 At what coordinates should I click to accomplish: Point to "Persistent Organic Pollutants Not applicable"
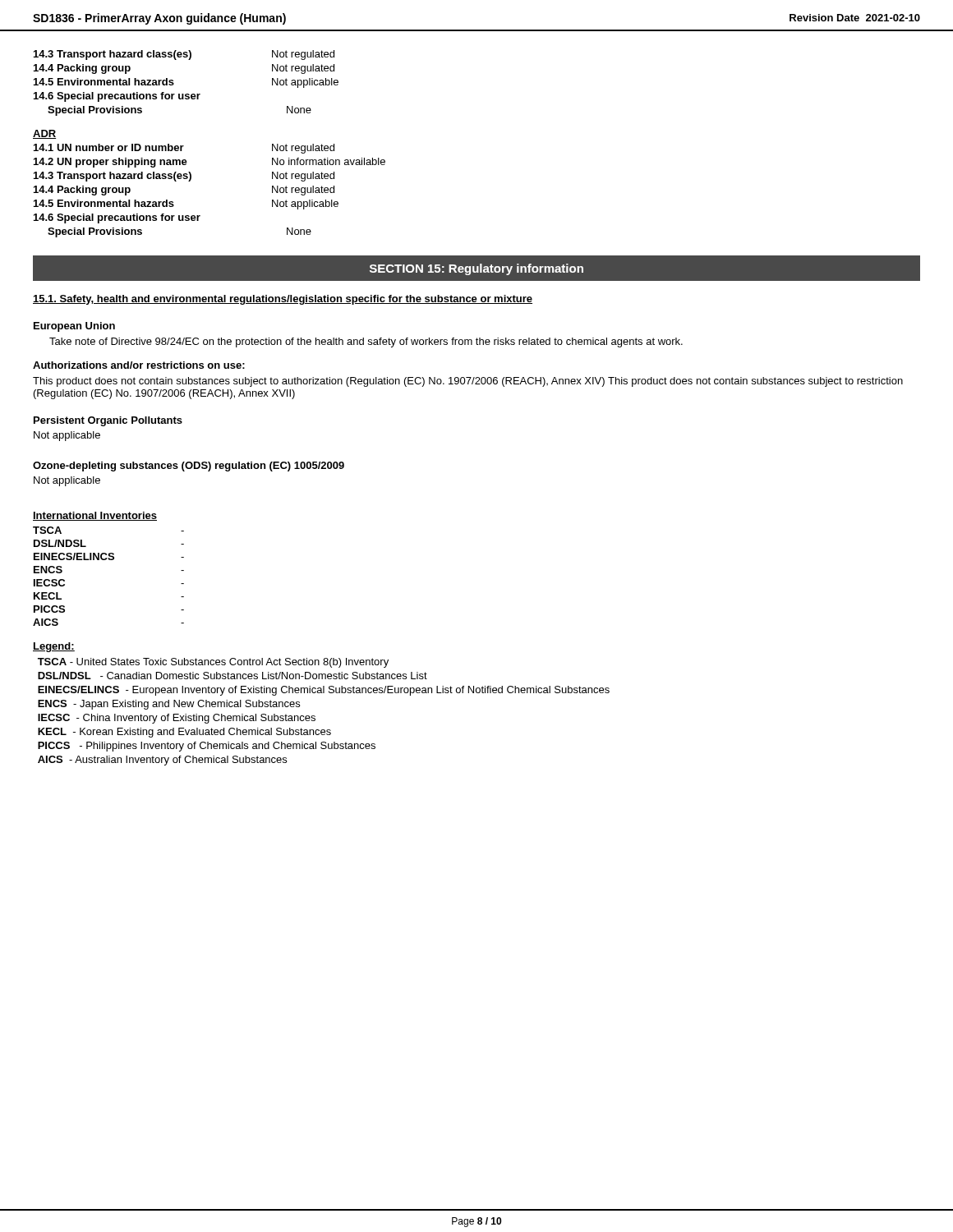tap(108, 421)
